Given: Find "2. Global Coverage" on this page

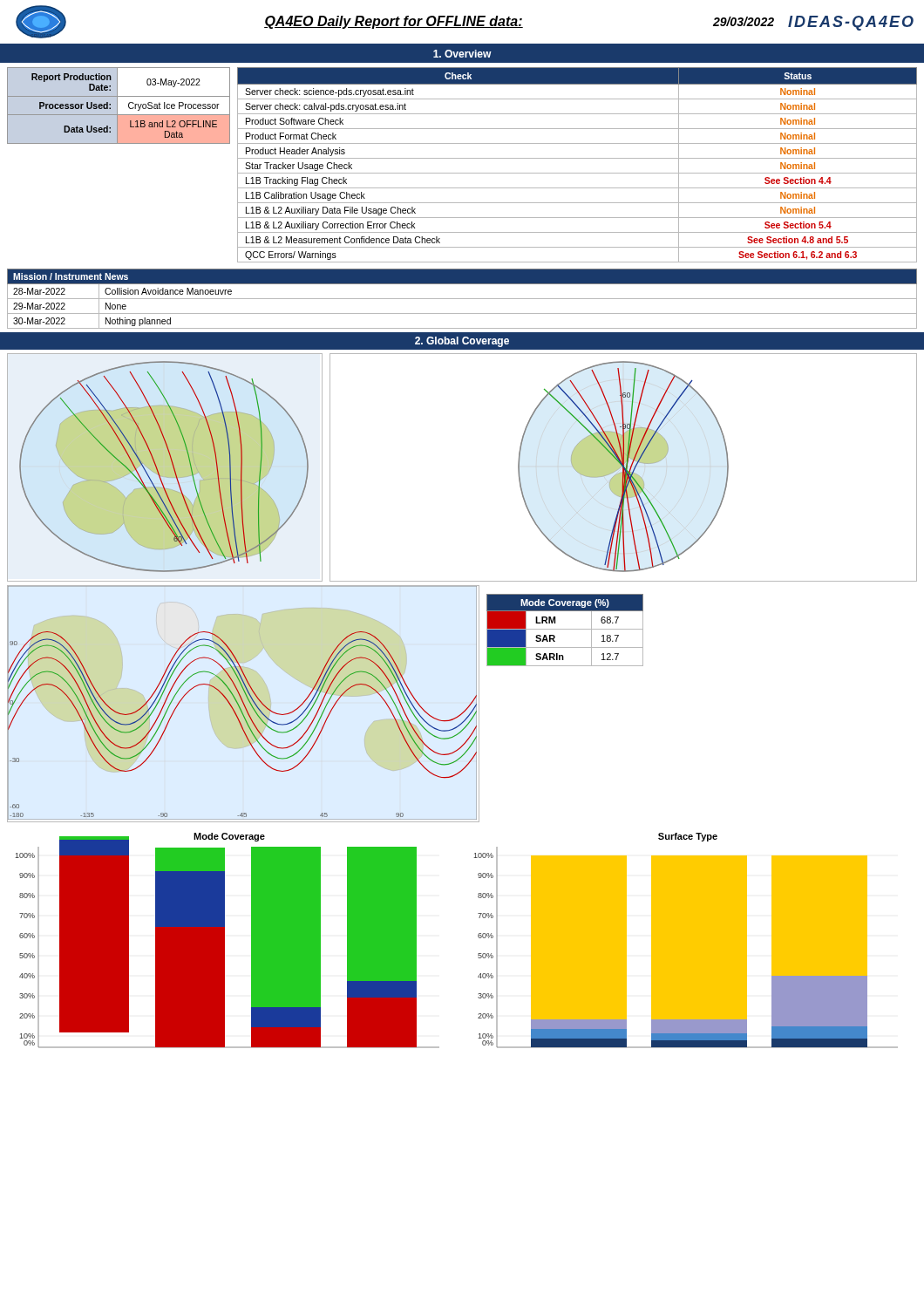Looking at the screenshot, I should coord(462,341).
